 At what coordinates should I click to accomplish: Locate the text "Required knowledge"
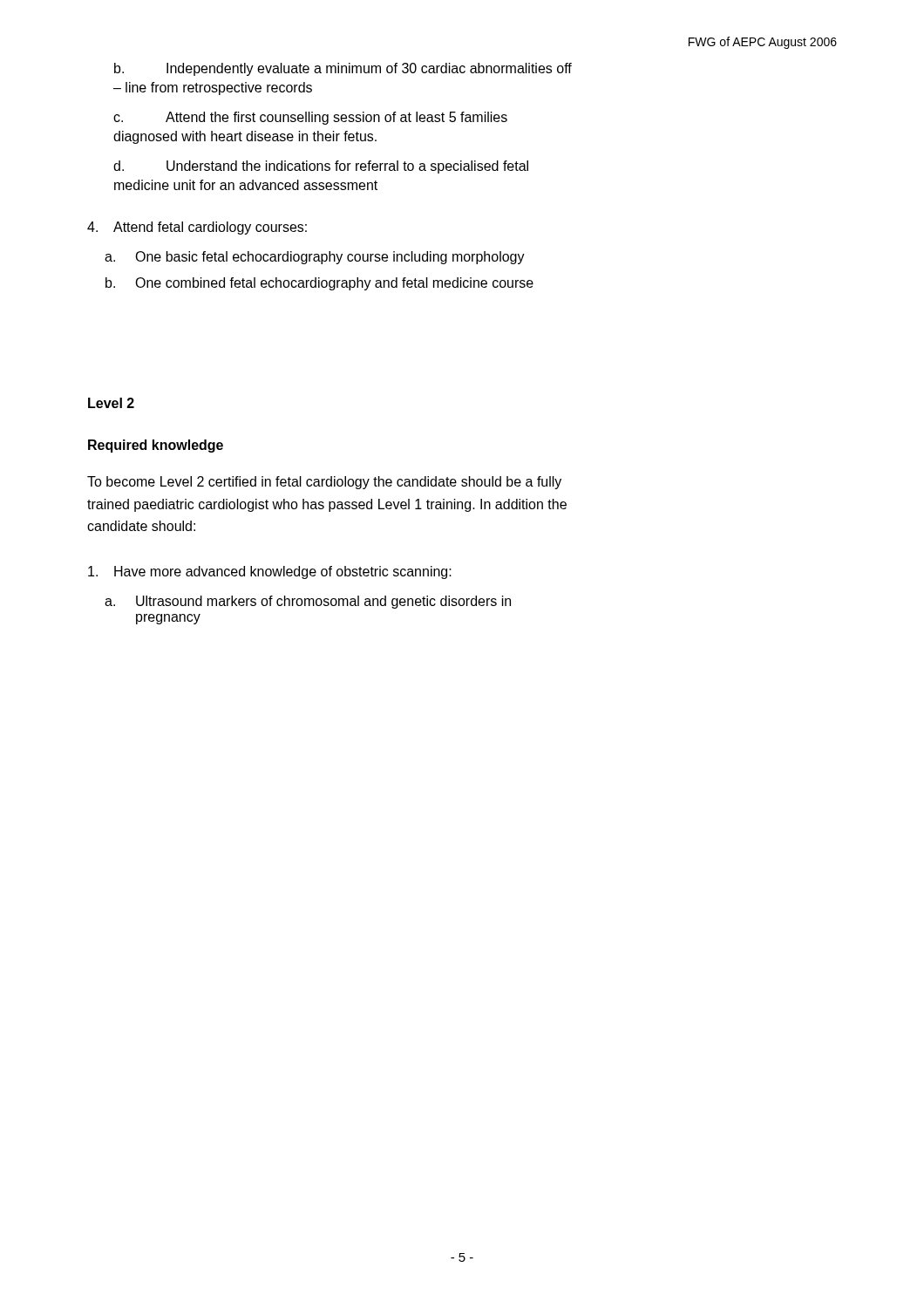(155, 445)
